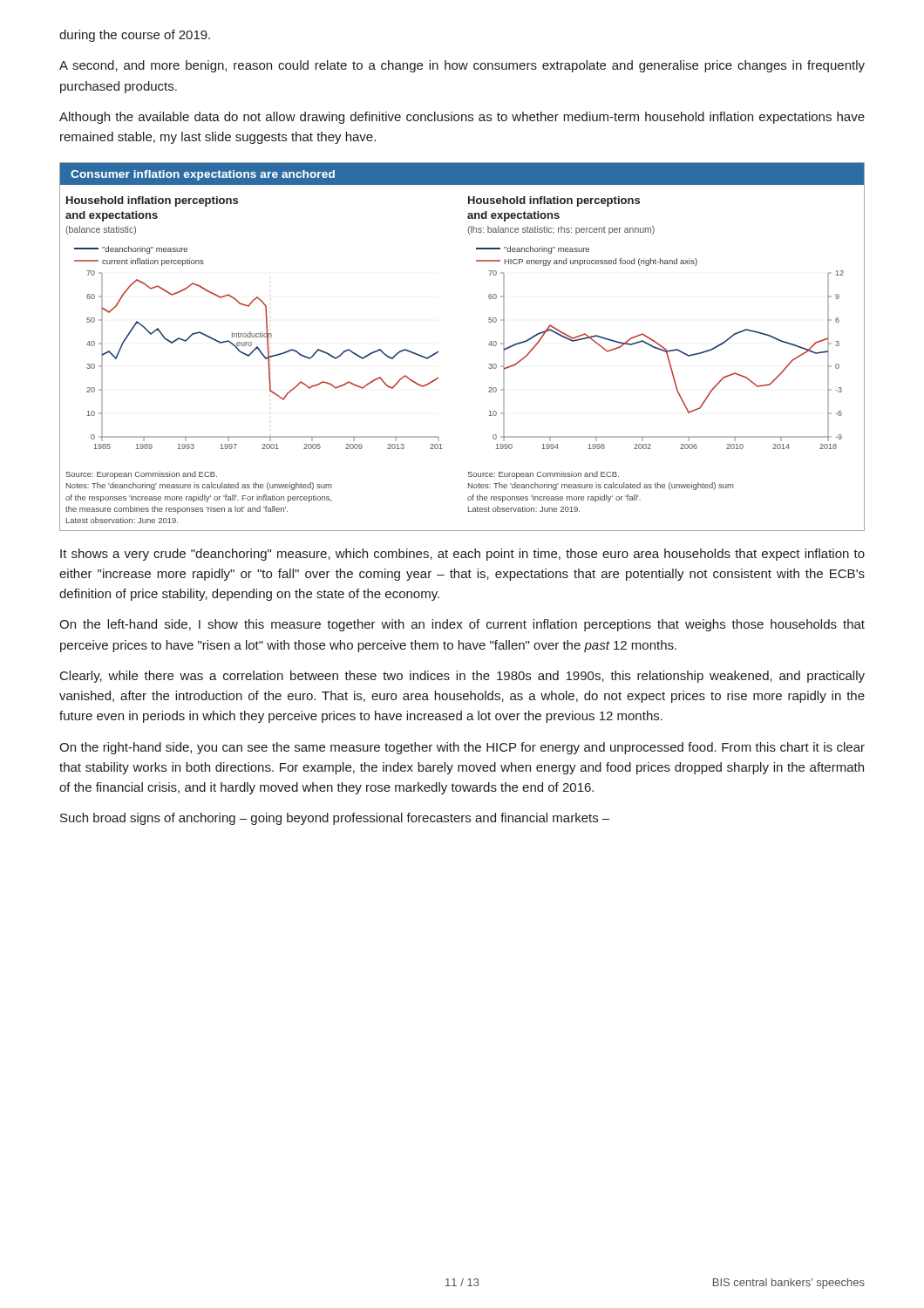This screenshot has height=1308, width=924.
Task: Point to the text starting "Such broad signs of anchoring –"
Action: coord(334,818)
